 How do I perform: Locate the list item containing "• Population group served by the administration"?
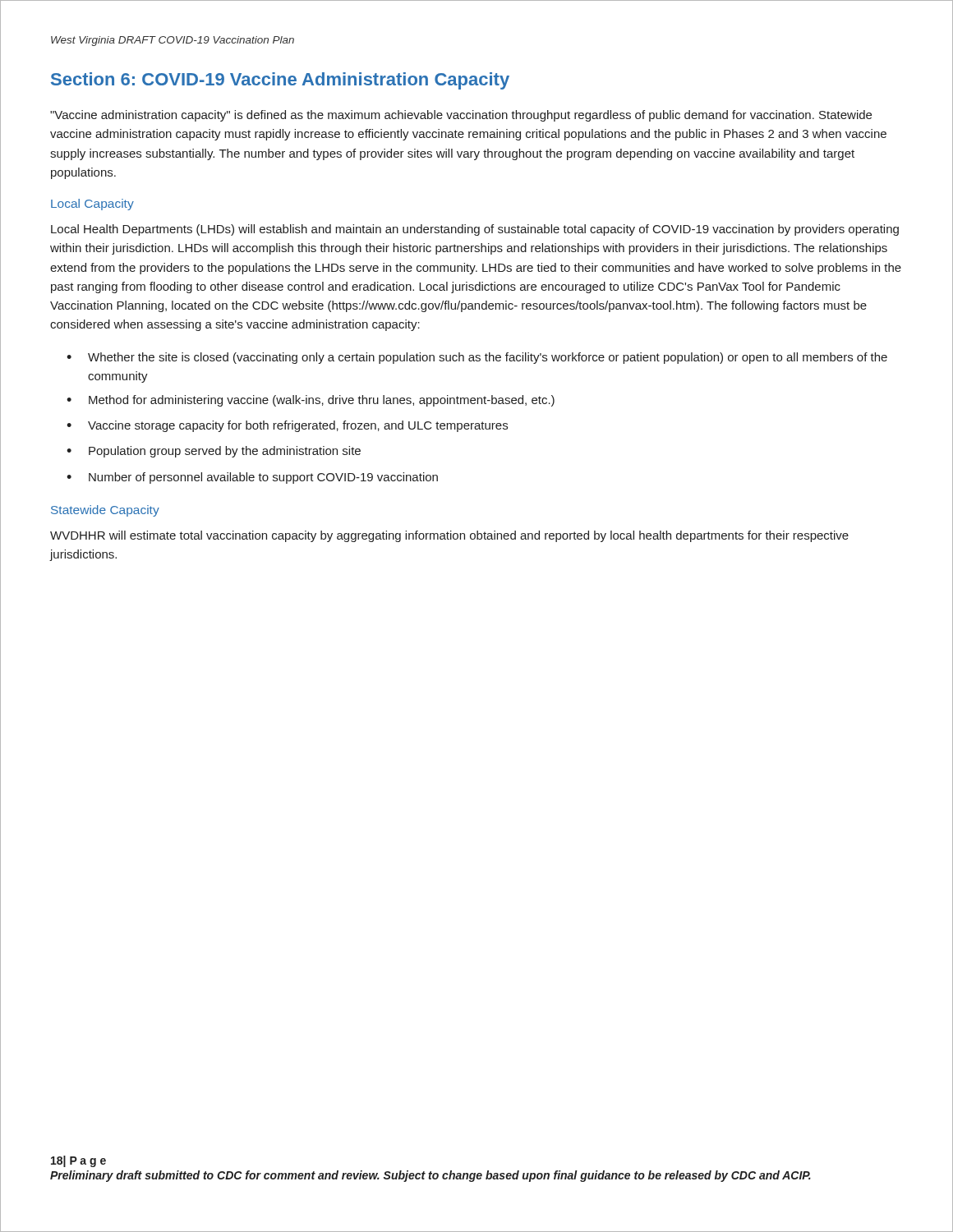(x=214, y=452)
